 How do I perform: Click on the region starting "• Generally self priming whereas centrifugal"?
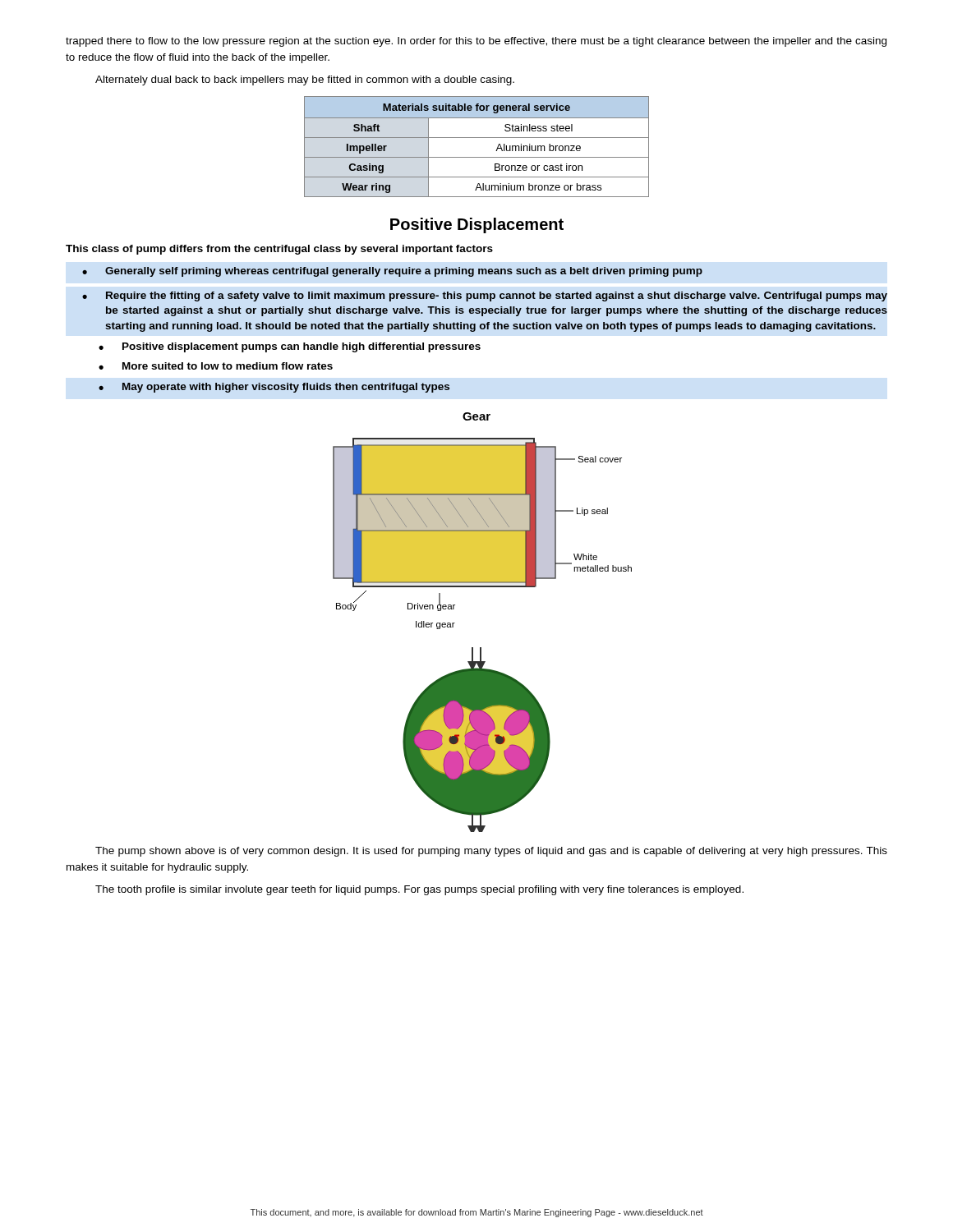coord(476,273)
